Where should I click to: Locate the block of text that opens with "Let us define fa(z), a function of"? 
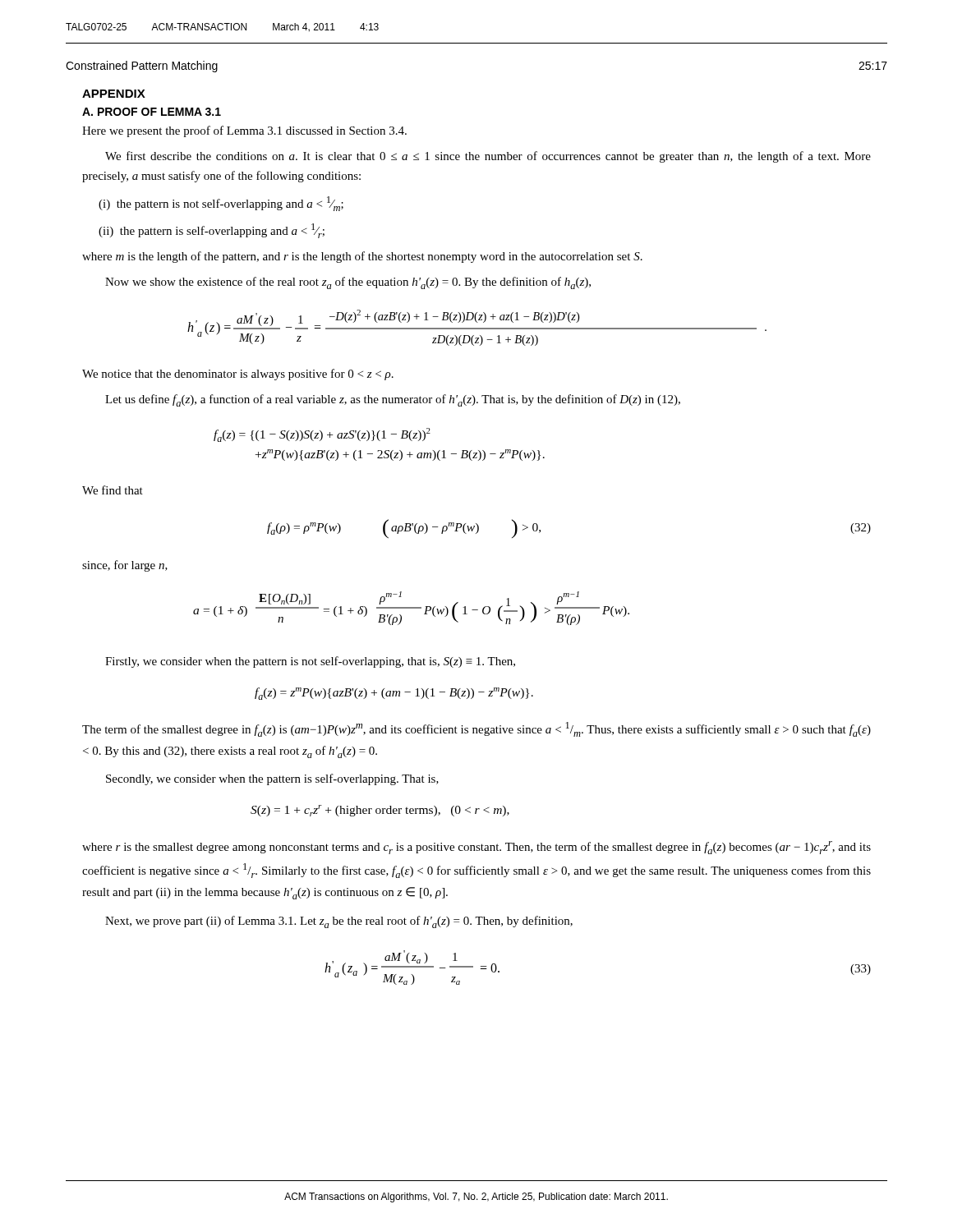click(393, 401)
